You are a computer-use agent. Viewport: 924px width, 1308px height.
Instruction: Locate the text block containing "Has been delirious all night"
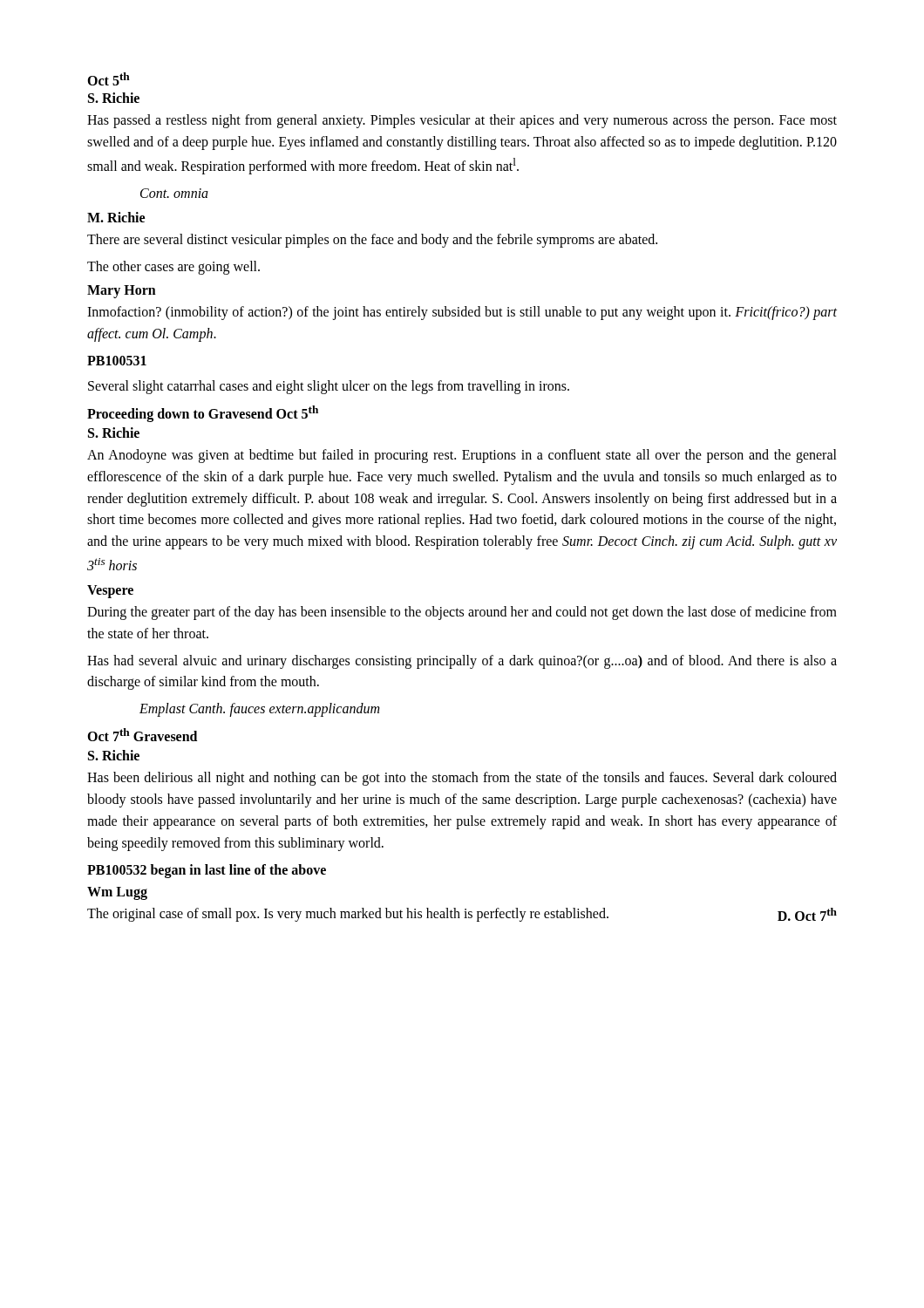(x=462, y=811)
